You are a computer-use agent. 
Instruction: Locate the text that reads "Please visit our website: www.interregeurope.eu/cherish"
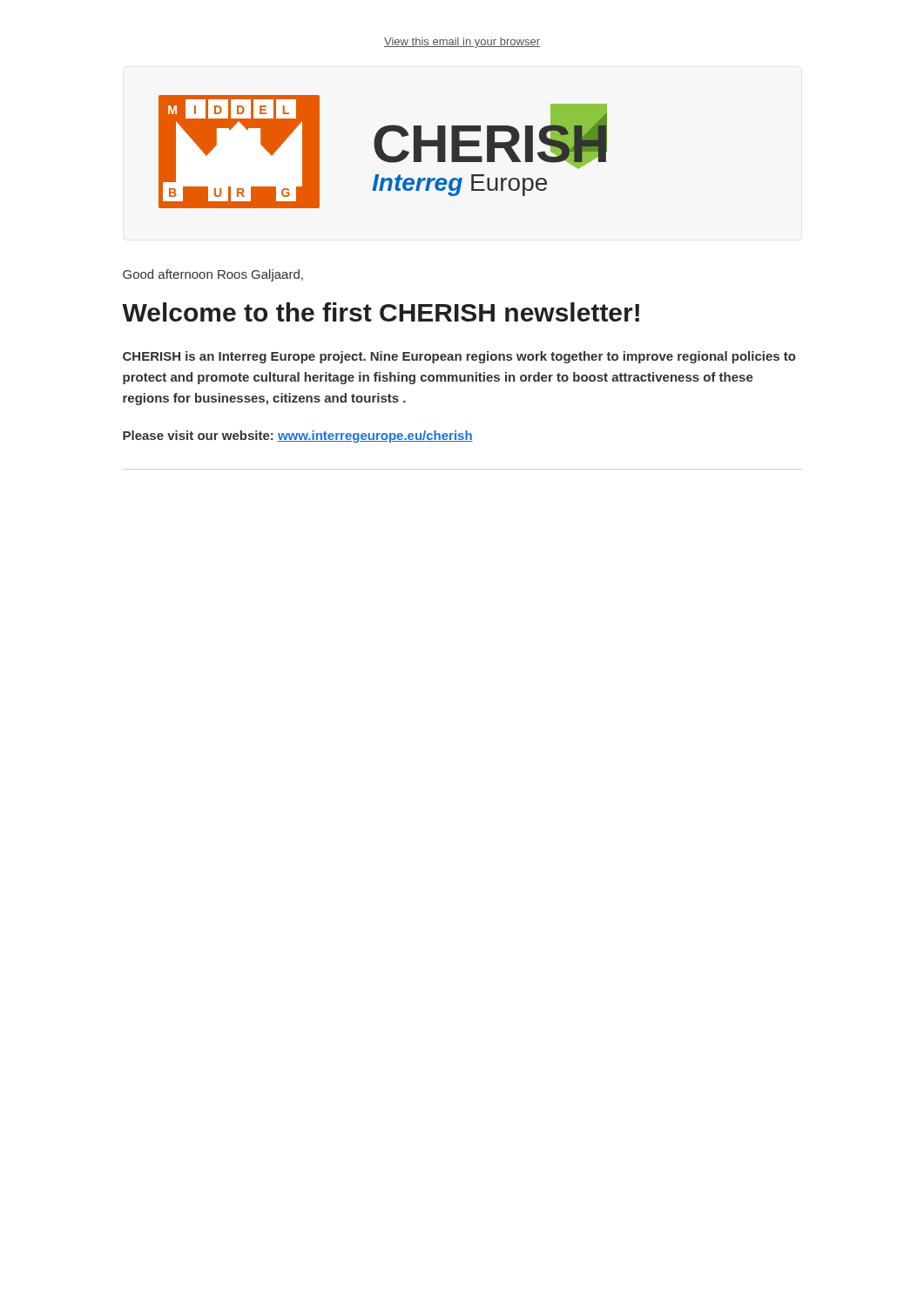(297, 435)
